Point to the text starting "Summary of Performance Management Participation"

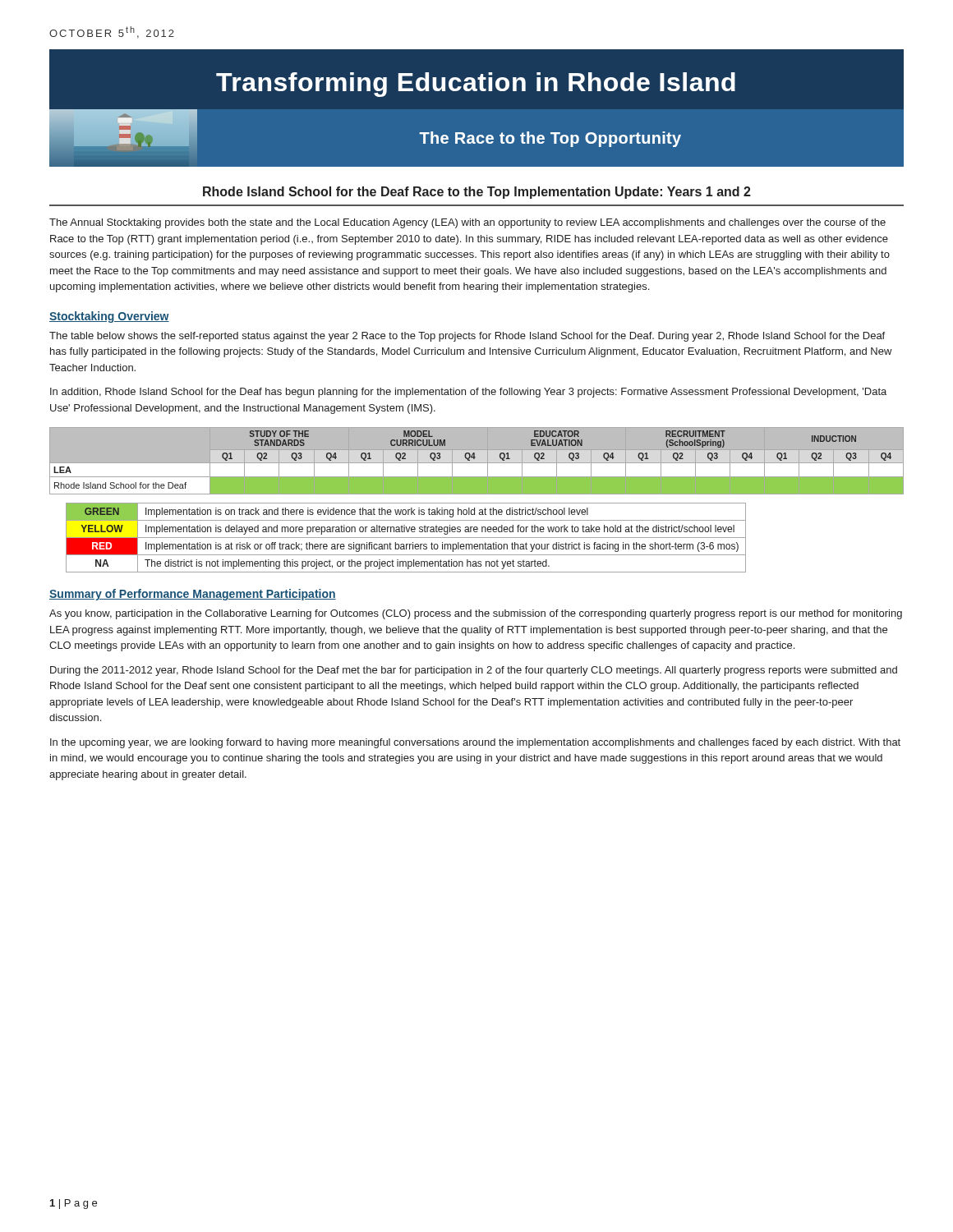(192, 594)
